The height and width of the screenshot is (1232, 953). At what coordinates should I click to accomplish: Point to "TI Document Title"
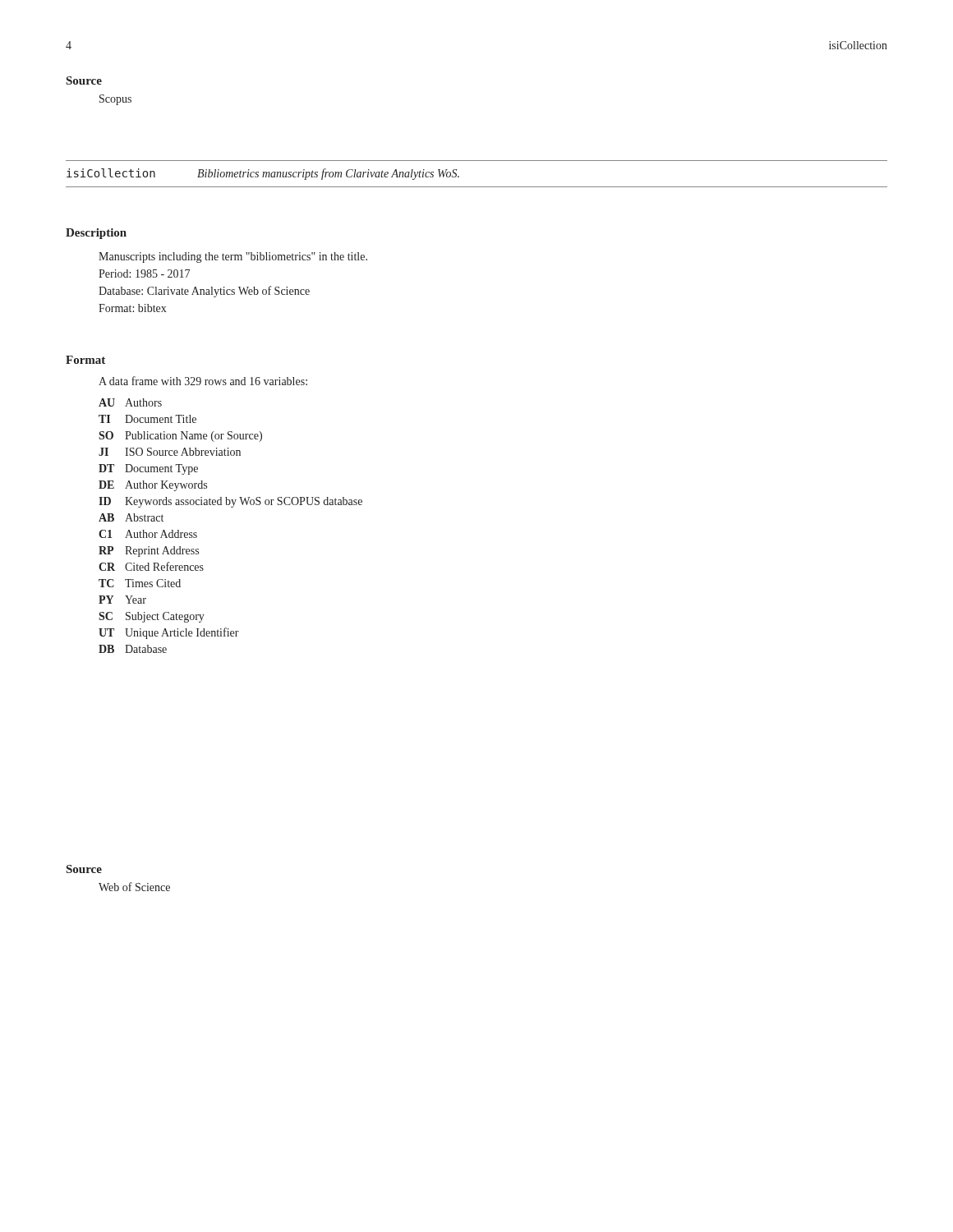point(148,420)
